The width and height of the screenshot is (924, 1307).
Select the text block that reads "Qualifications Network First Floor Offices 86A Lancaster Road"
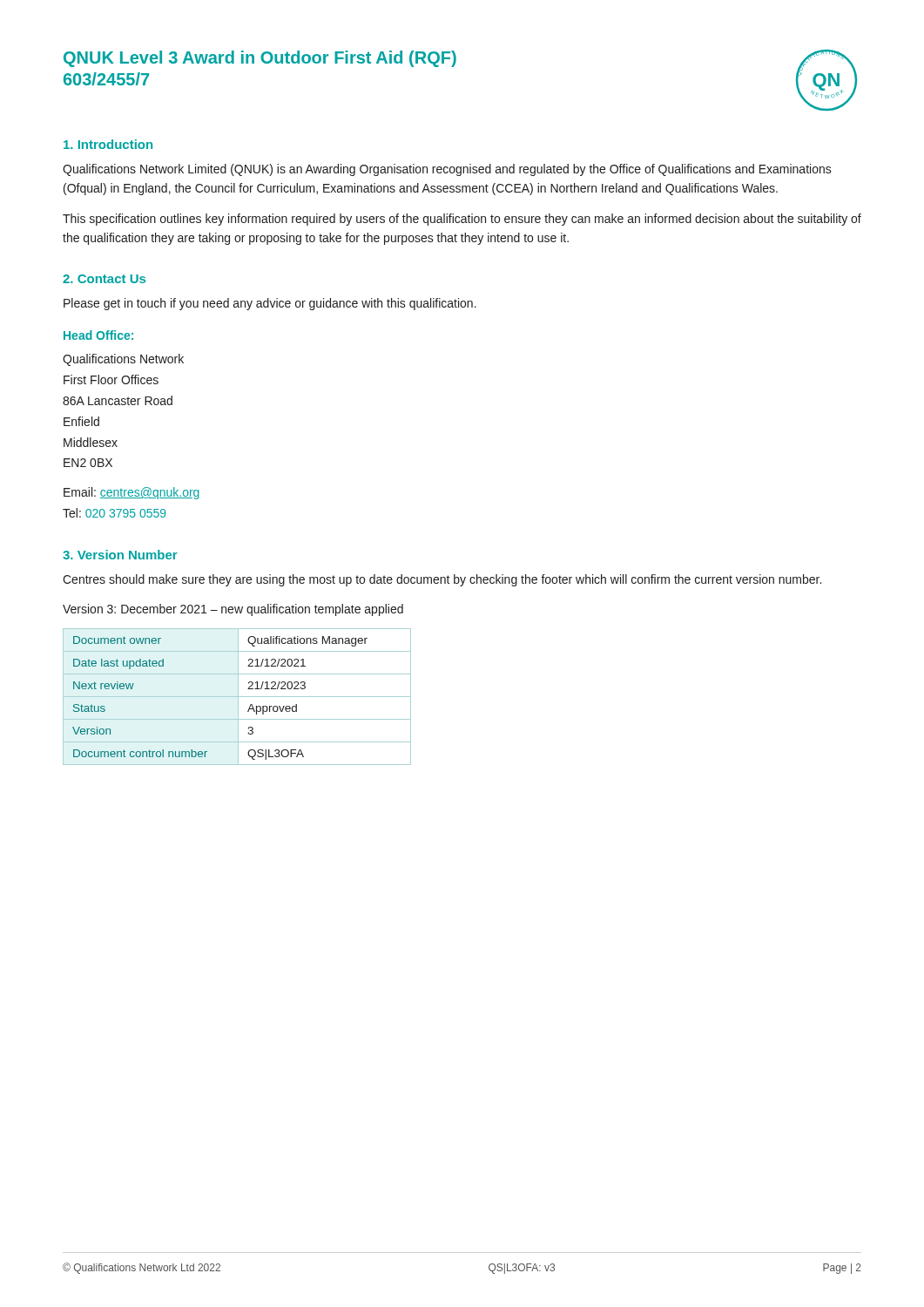coord(123,411)
